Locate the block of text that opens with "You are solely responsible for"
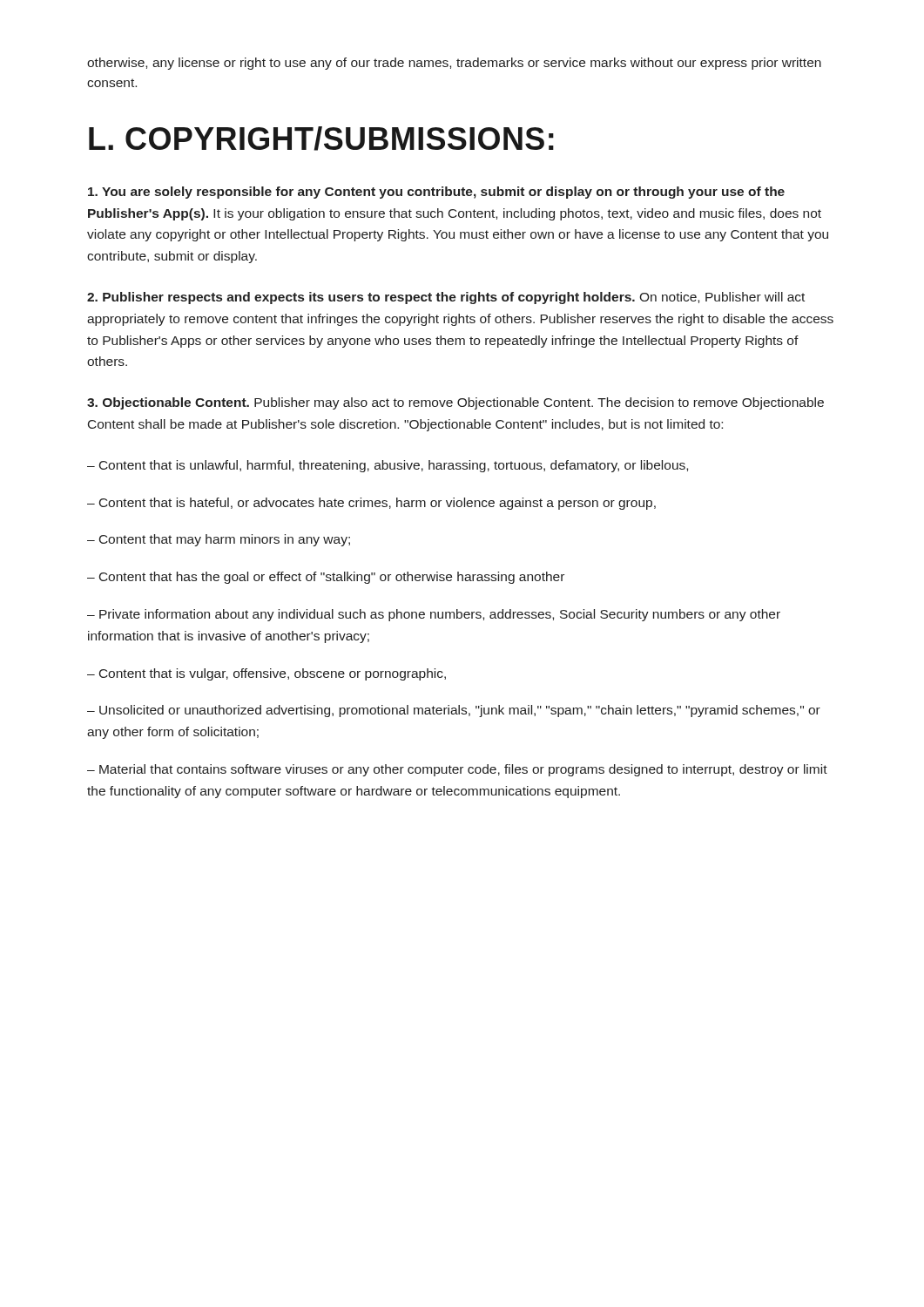Image resolution: width=924 pixels, height=1307 pixels. point(458,224)
